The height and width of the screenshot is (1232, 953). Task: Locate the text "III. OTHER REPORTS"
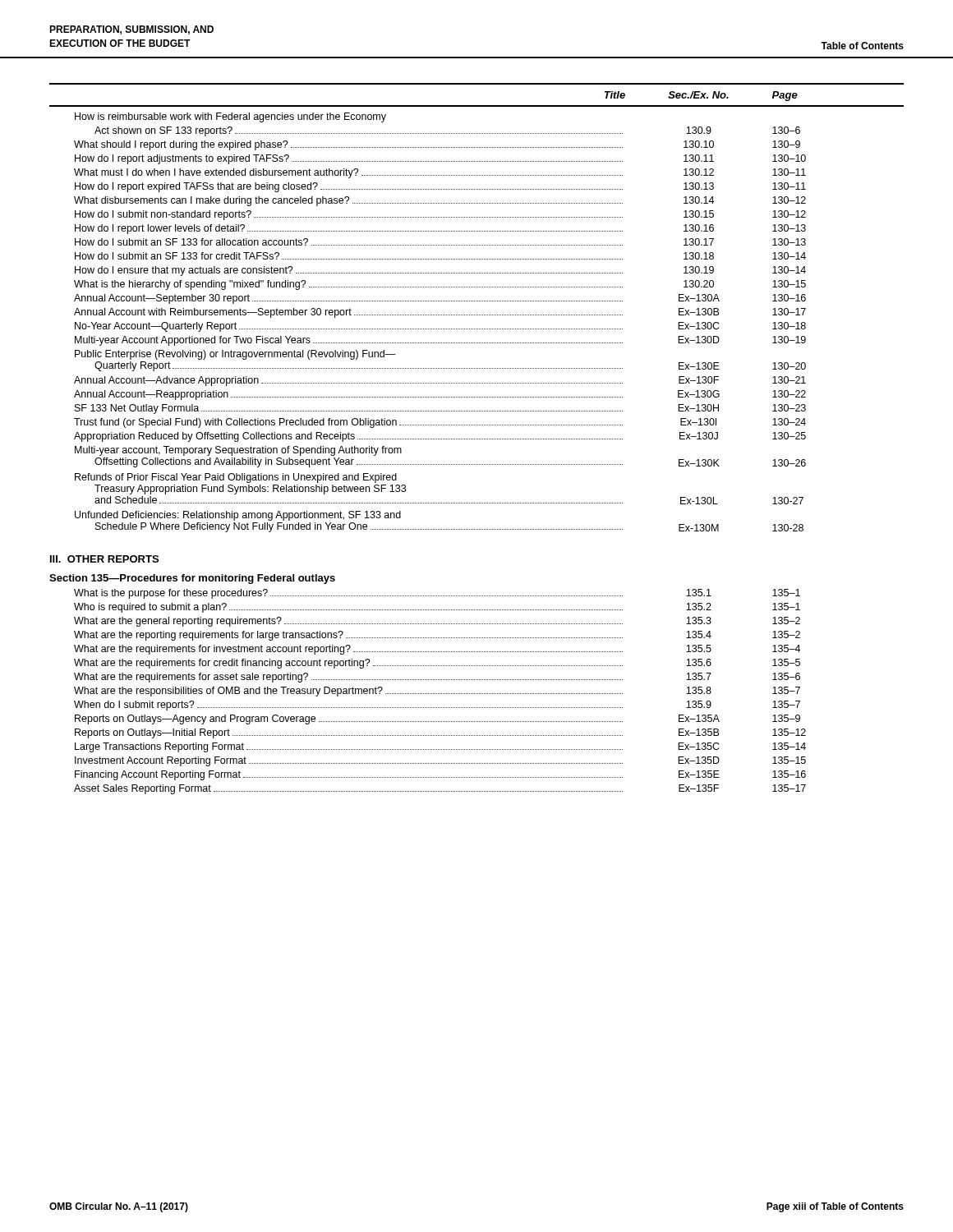coord(104,559)
